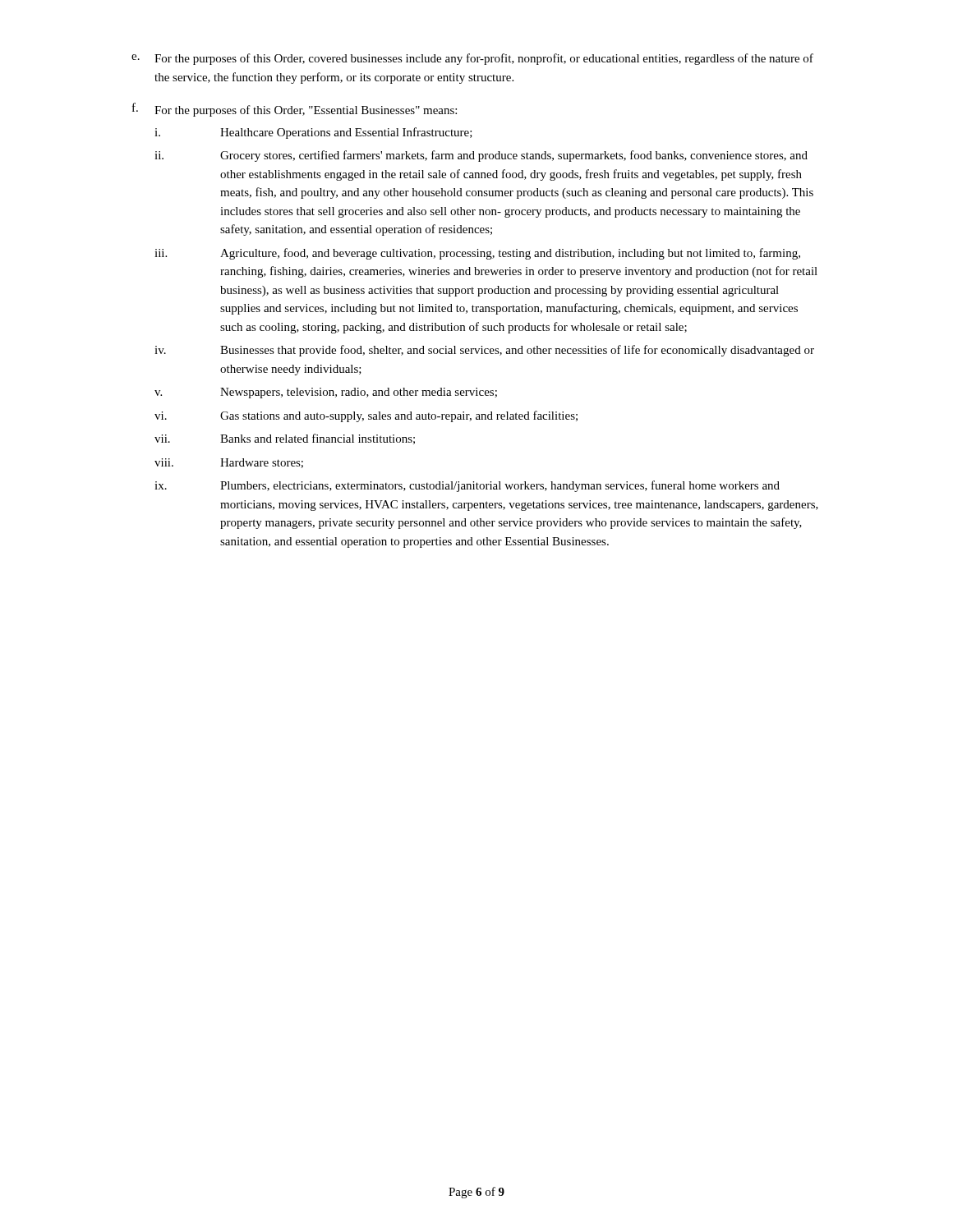Screen dimensions: 1232x953
Task: Point to "viii. Hardware stores;"
Action: [229, 463]
